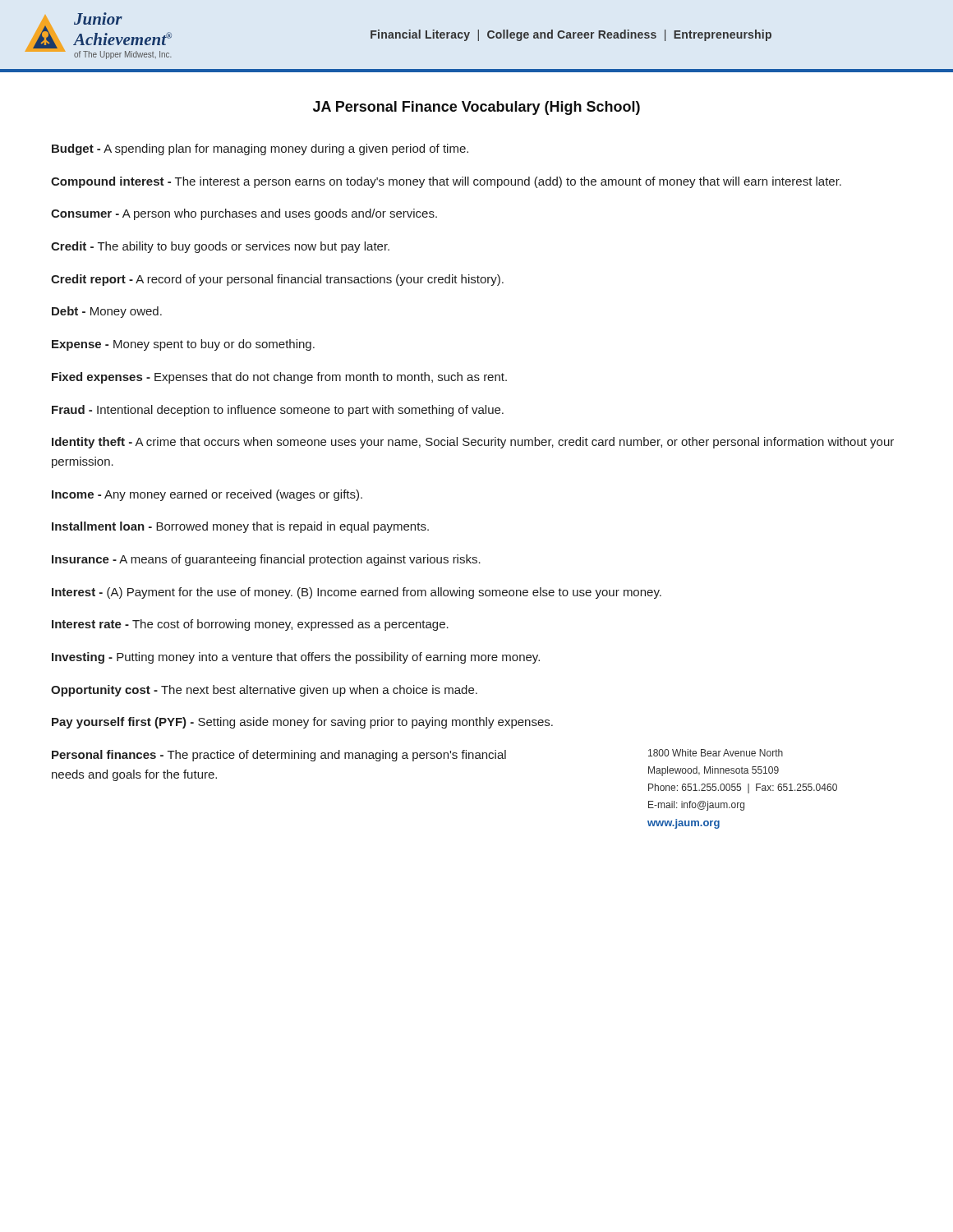Click on the passage starting "Identity theft - A crime that occurs when"
The image size is (953, 1232).
[x=472, y=451]
